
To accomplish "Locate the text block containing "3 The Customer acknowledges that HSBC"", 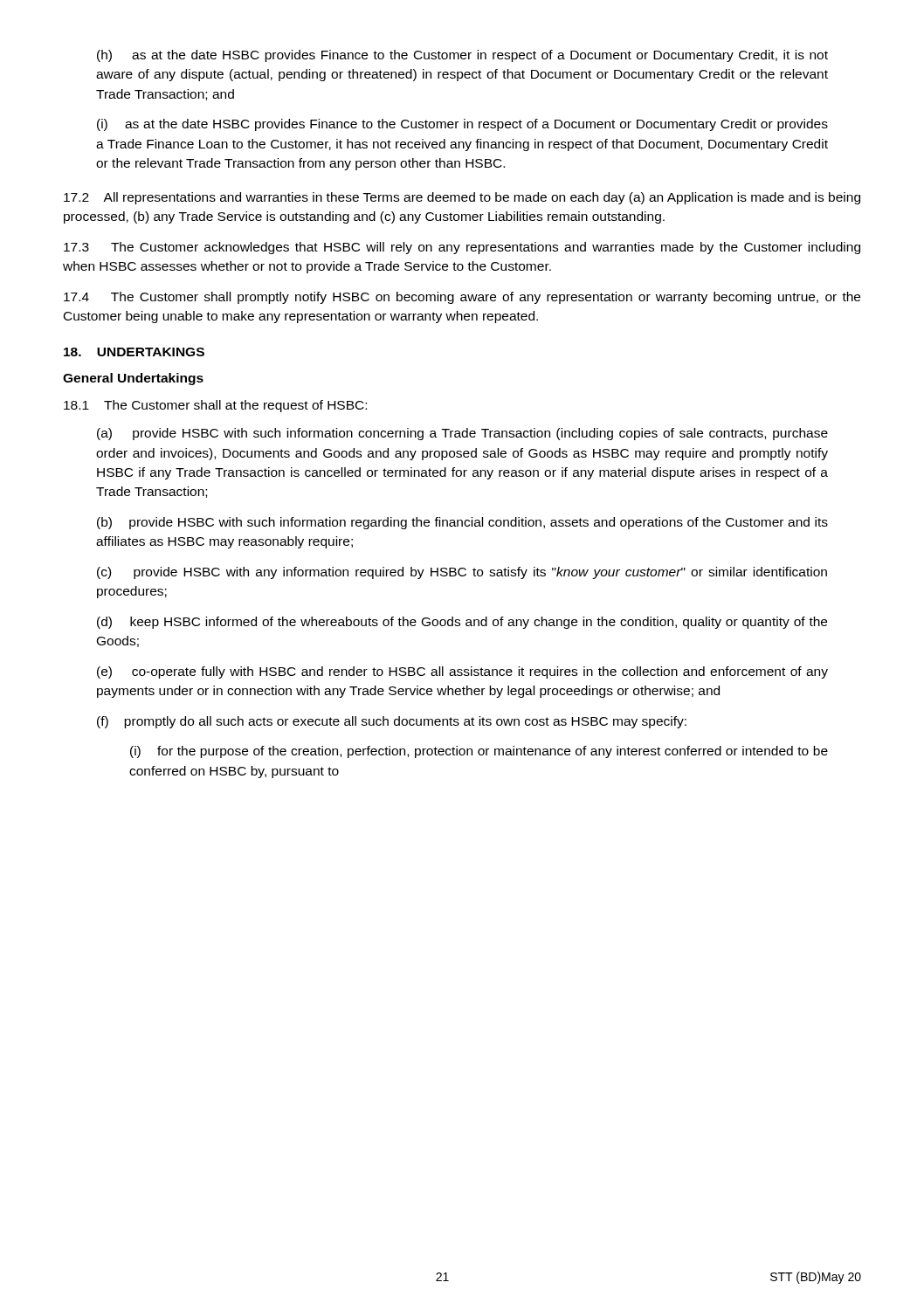I will 462,257.
